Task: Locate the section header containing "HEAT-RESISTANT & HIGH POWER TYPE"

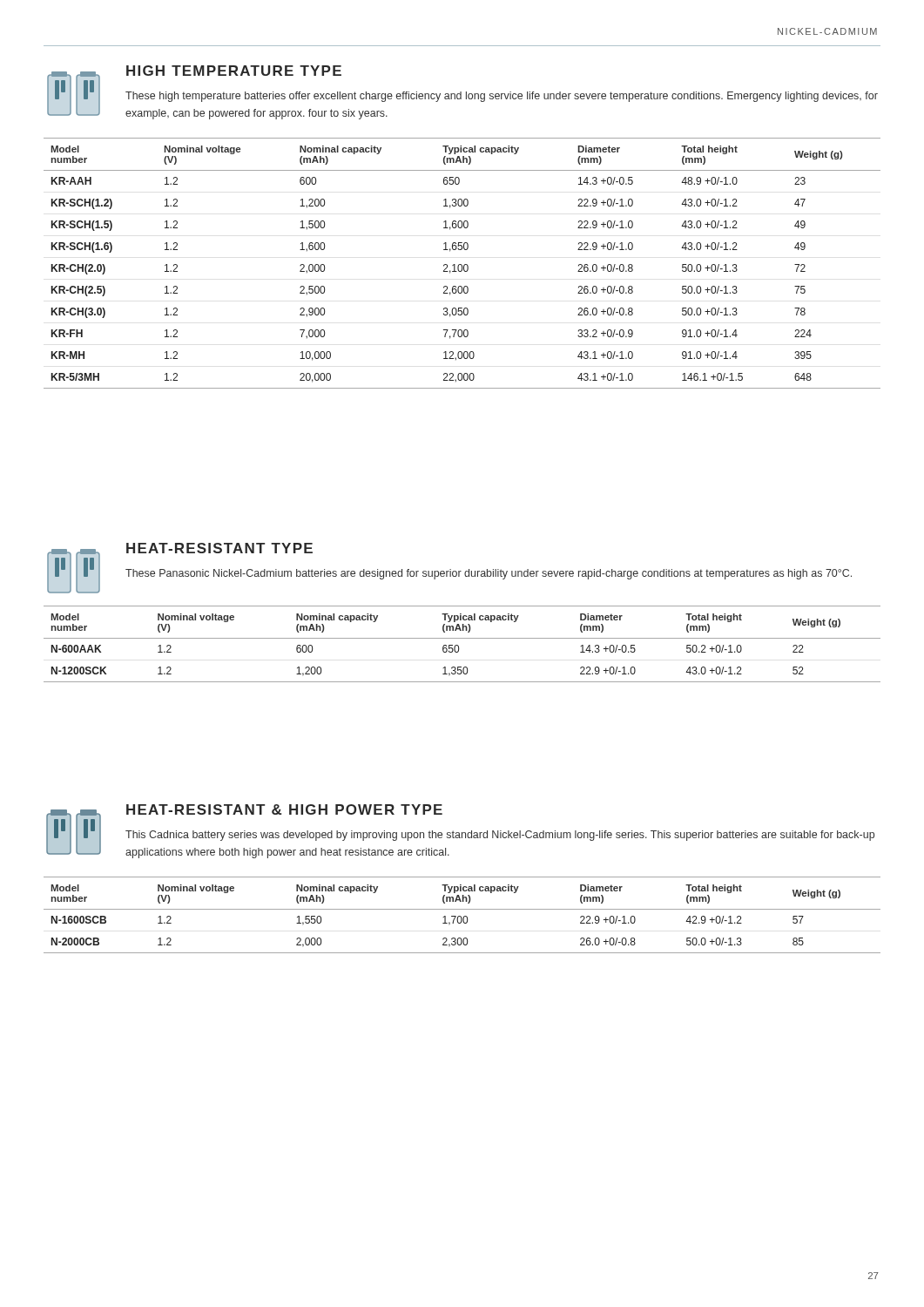Action: click(285, 810)
